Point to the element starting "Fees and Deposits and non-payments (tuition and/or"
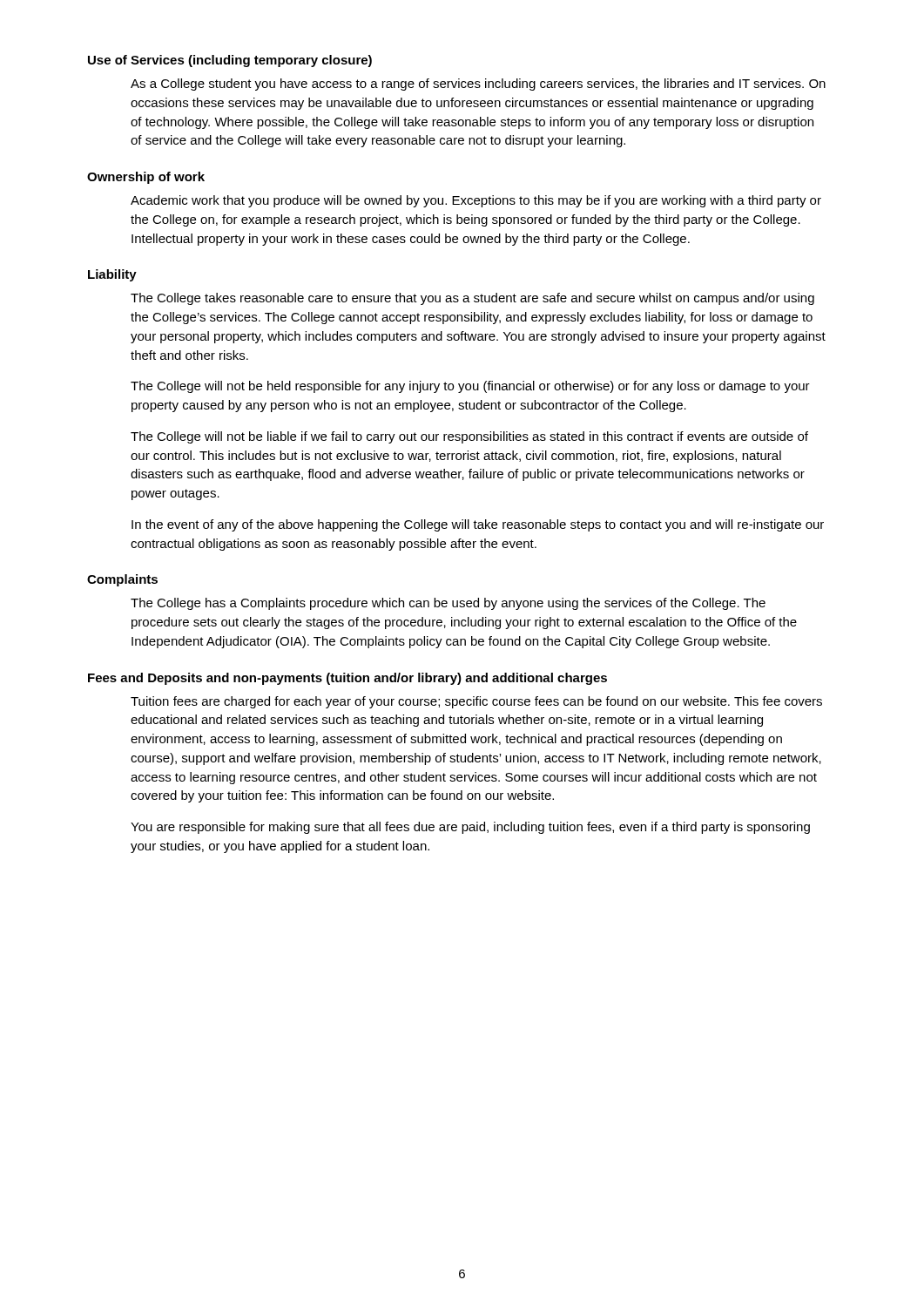 coord(347,677)
